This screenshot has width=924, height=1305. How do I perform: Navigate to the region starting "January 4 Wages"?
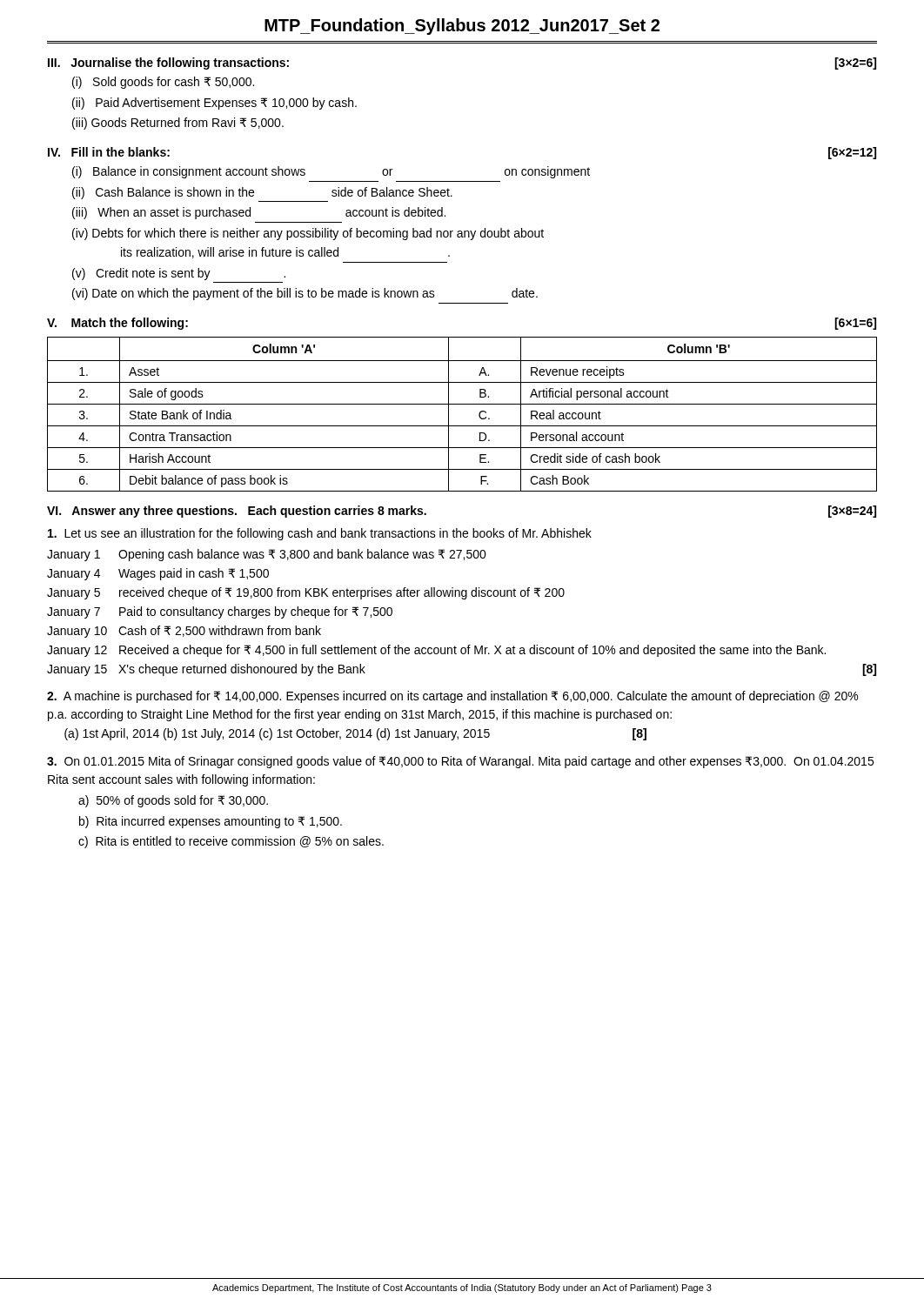click(158, 574)
